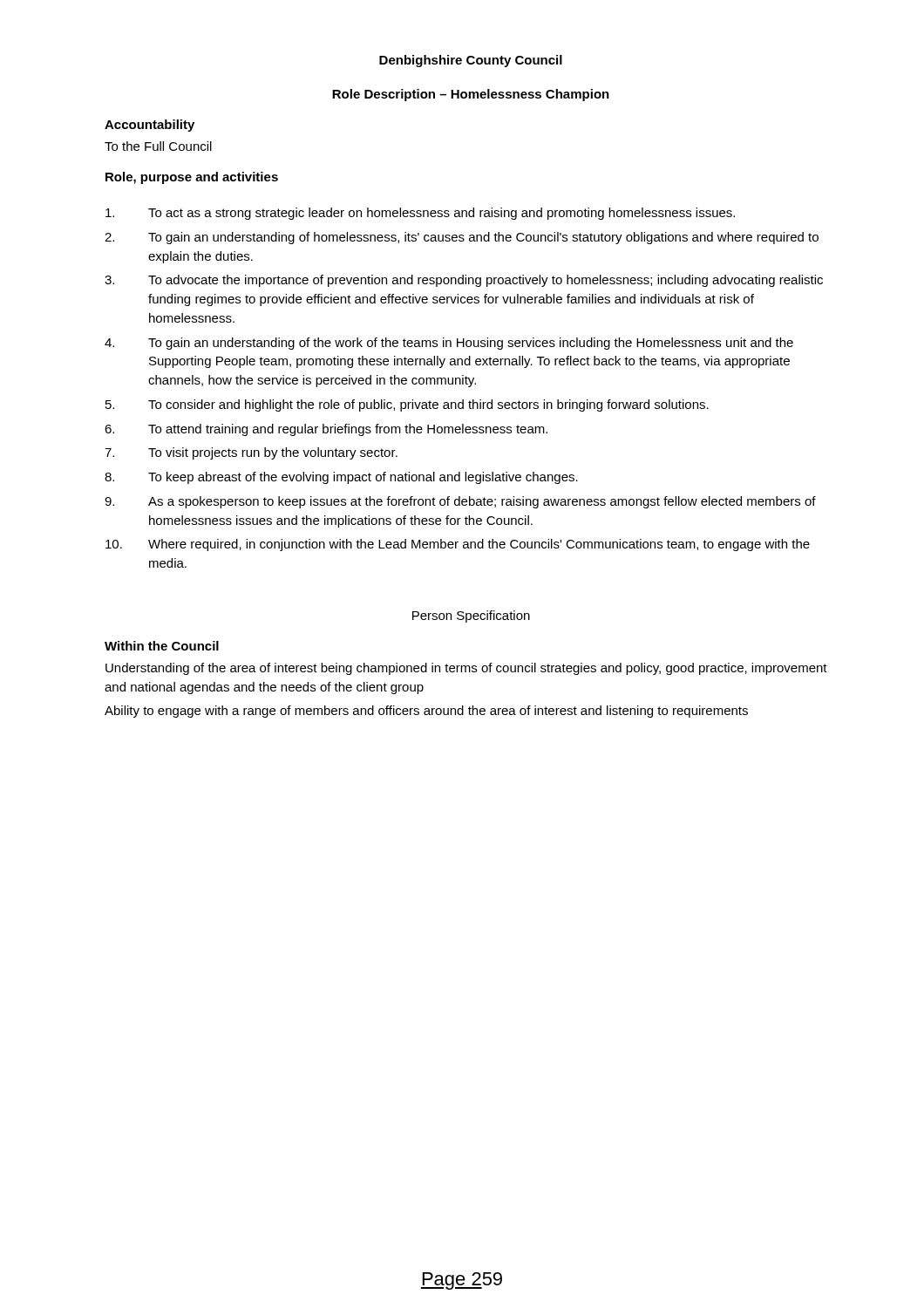Where is the passage that starts "2. To gain an"?

click(471, 246)
